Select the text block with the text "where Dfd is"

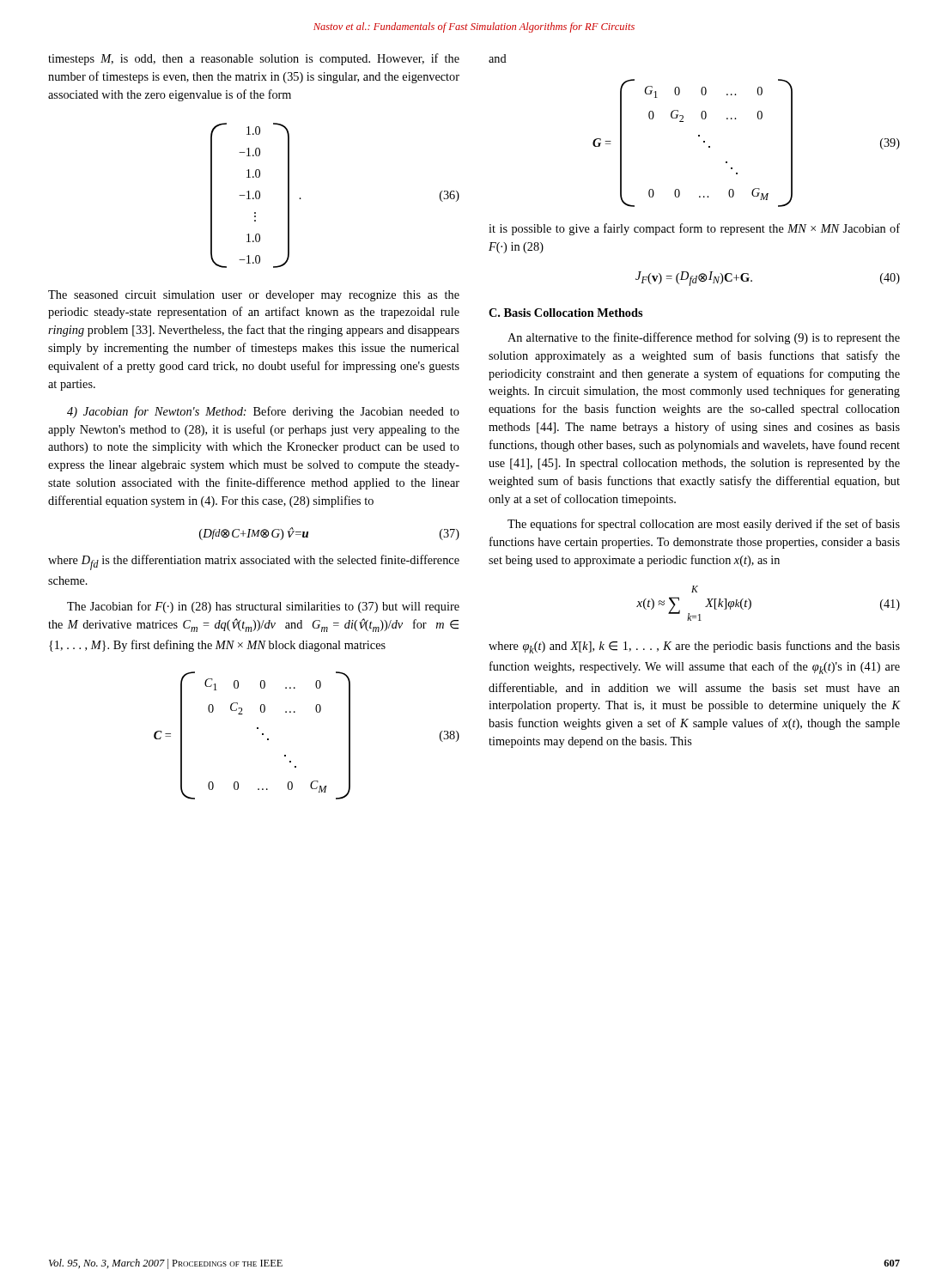click(254, 603)
